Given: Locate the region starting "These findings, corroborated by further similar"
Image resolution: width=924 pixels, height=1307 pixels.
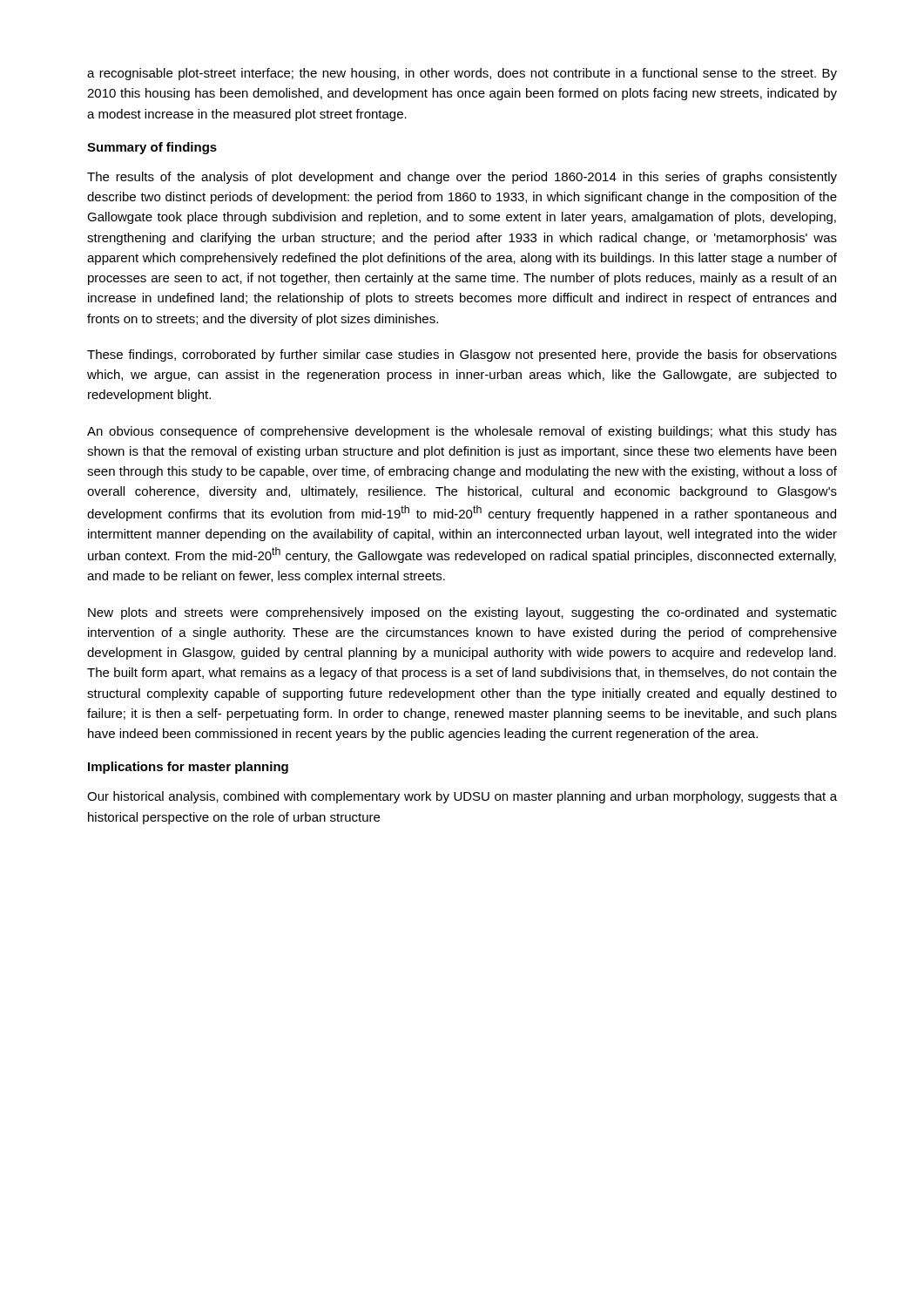Looking at the screenshot, I should point(462,374).
